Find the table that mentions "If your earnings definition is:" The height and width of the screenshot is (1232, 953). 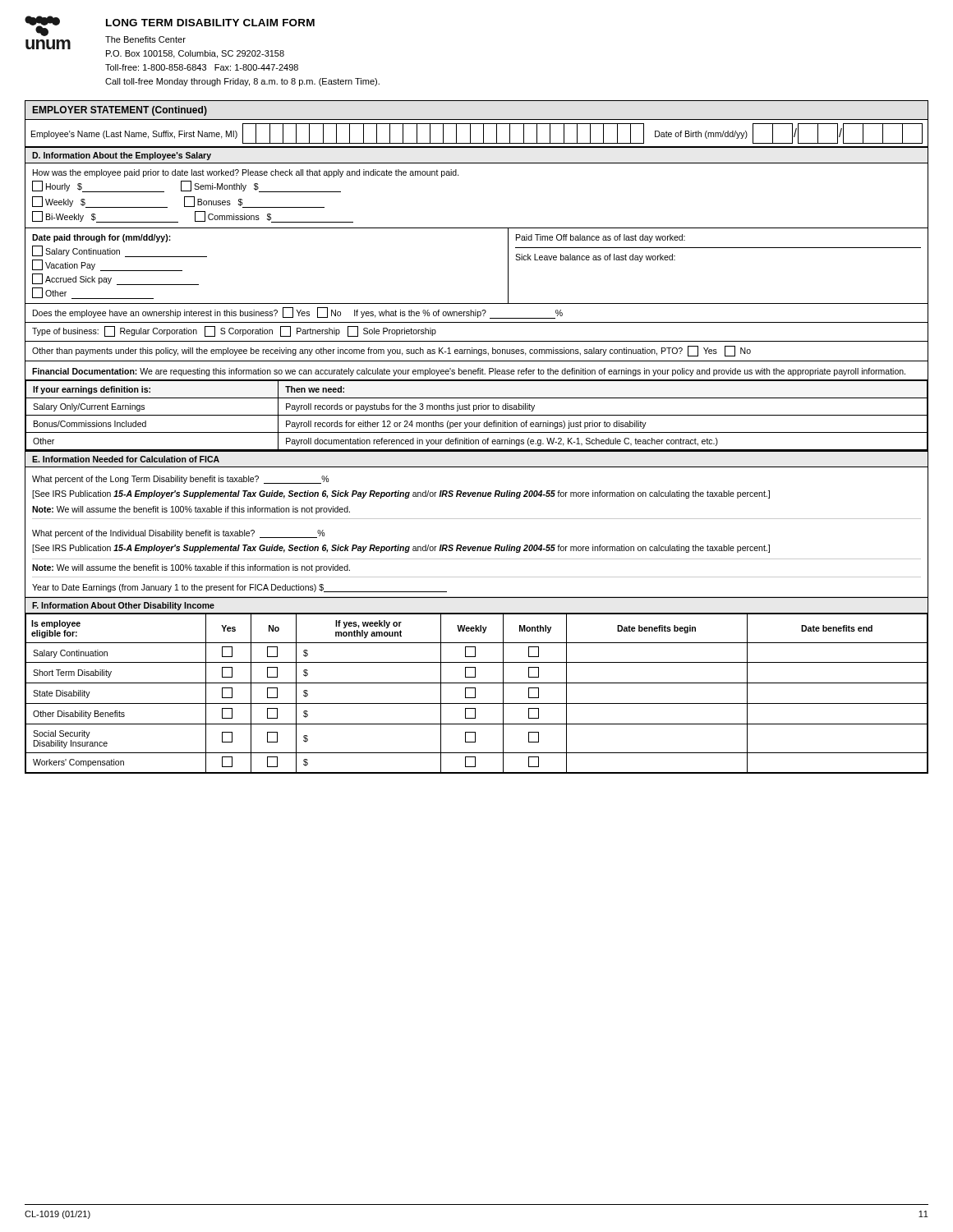476,416
